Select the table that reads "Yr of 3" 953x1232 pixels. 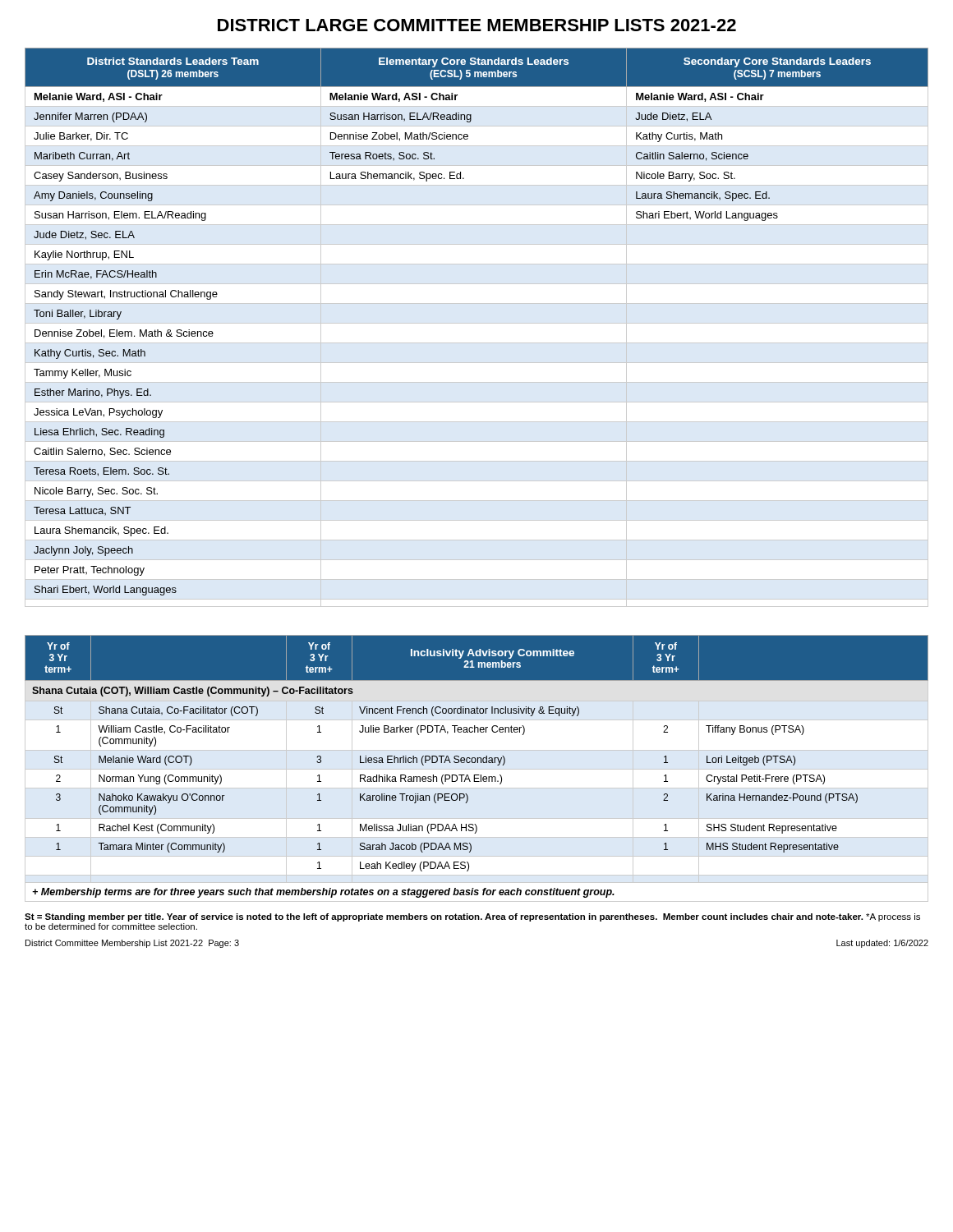click(x=476, y=768)
